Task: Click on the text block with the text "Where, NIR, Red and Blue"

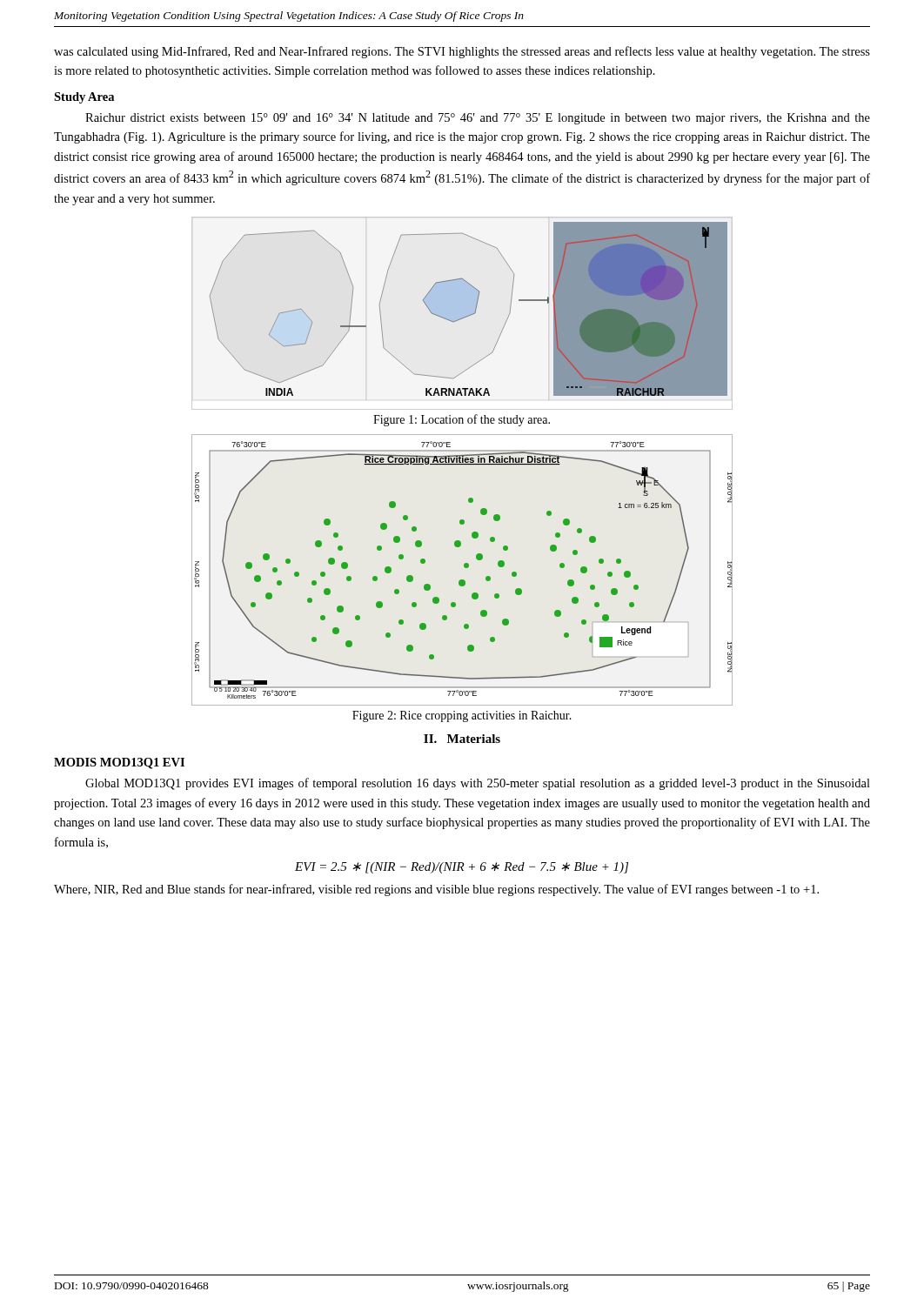Action: tap(462, 889)
